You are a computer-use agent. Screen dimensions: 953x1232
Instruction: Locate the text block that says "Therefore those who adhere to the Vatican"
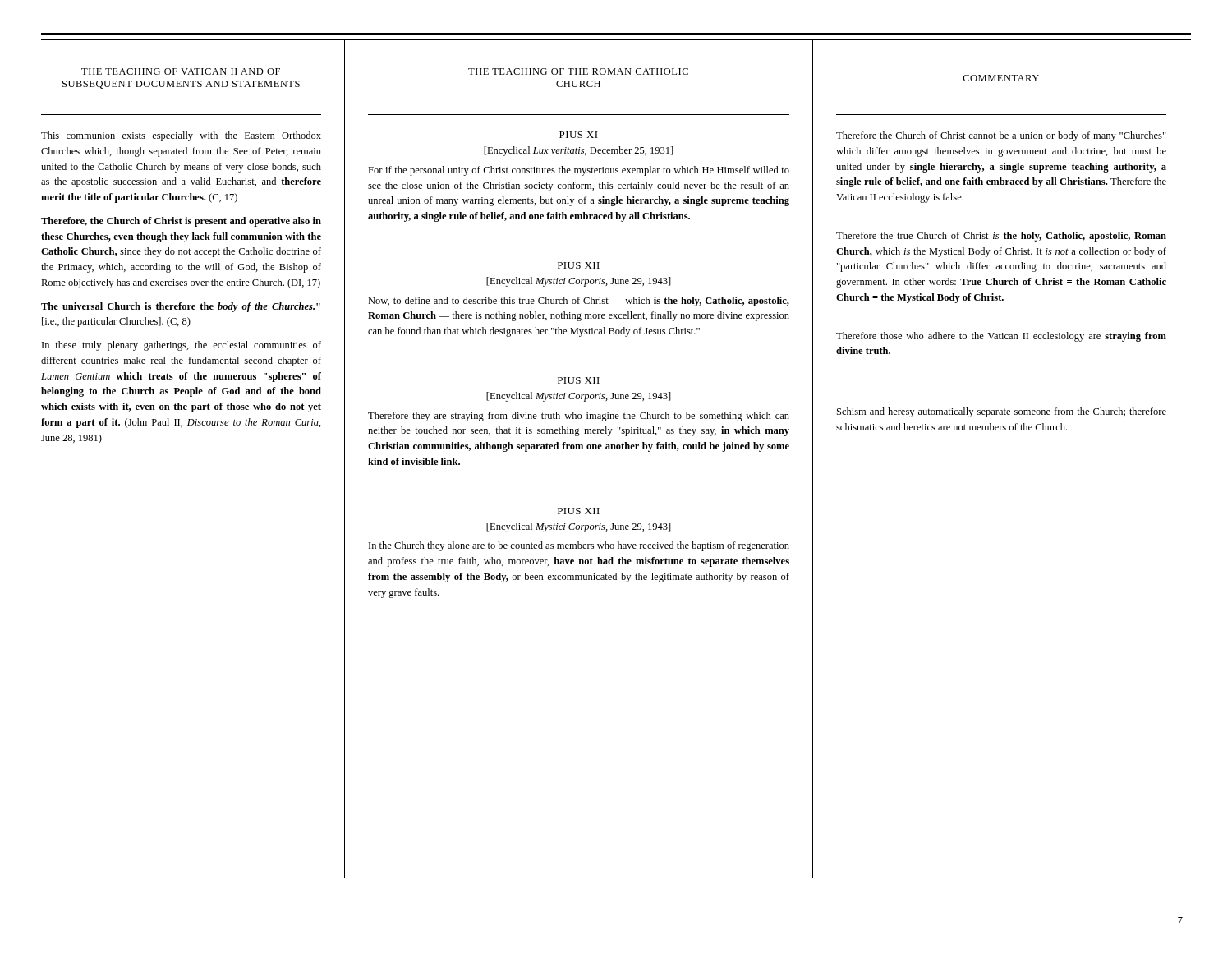tap(1001, 344)
